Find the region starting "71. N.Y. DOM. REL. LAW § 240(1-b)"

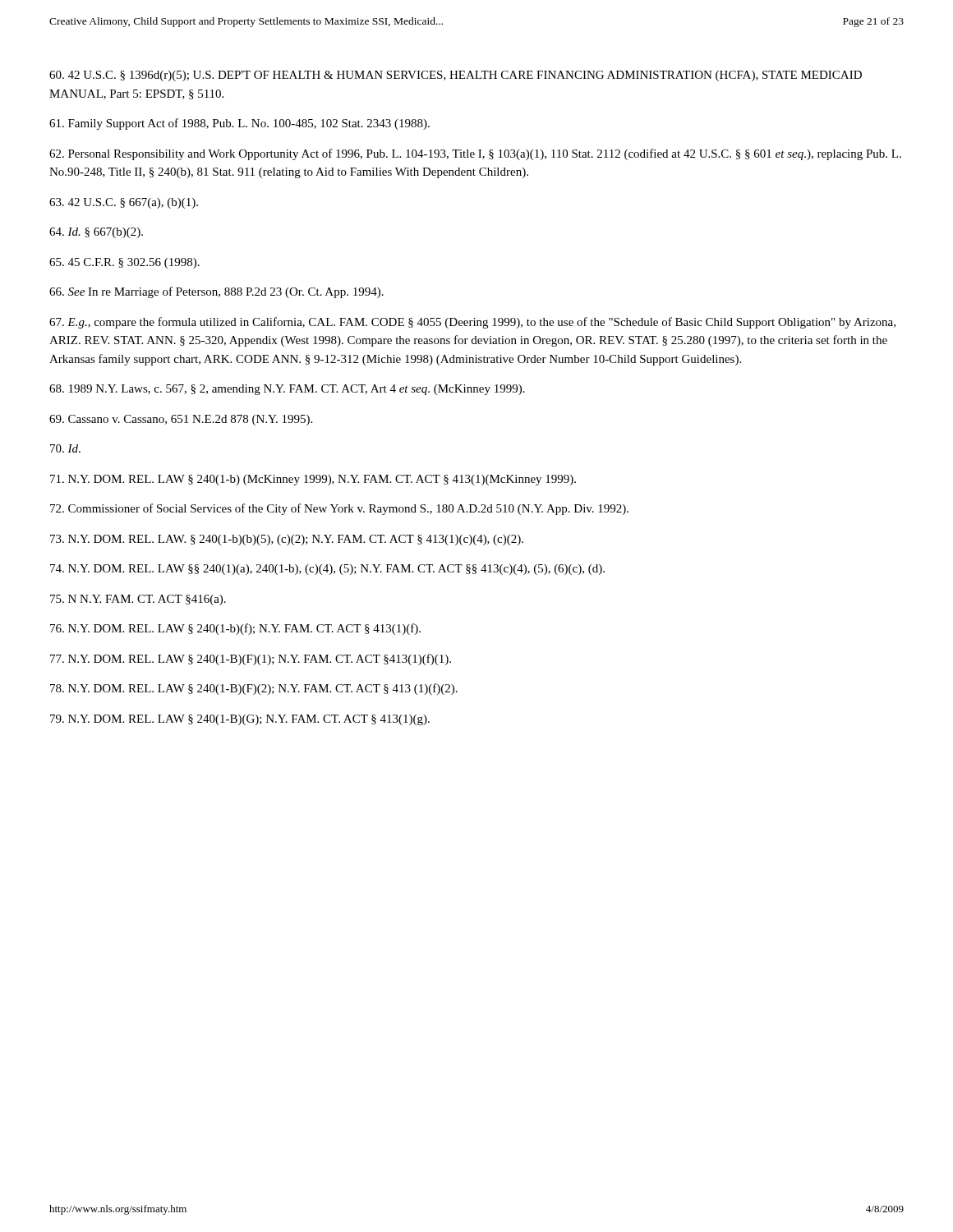pyautogui.click(x=313, y=478)
